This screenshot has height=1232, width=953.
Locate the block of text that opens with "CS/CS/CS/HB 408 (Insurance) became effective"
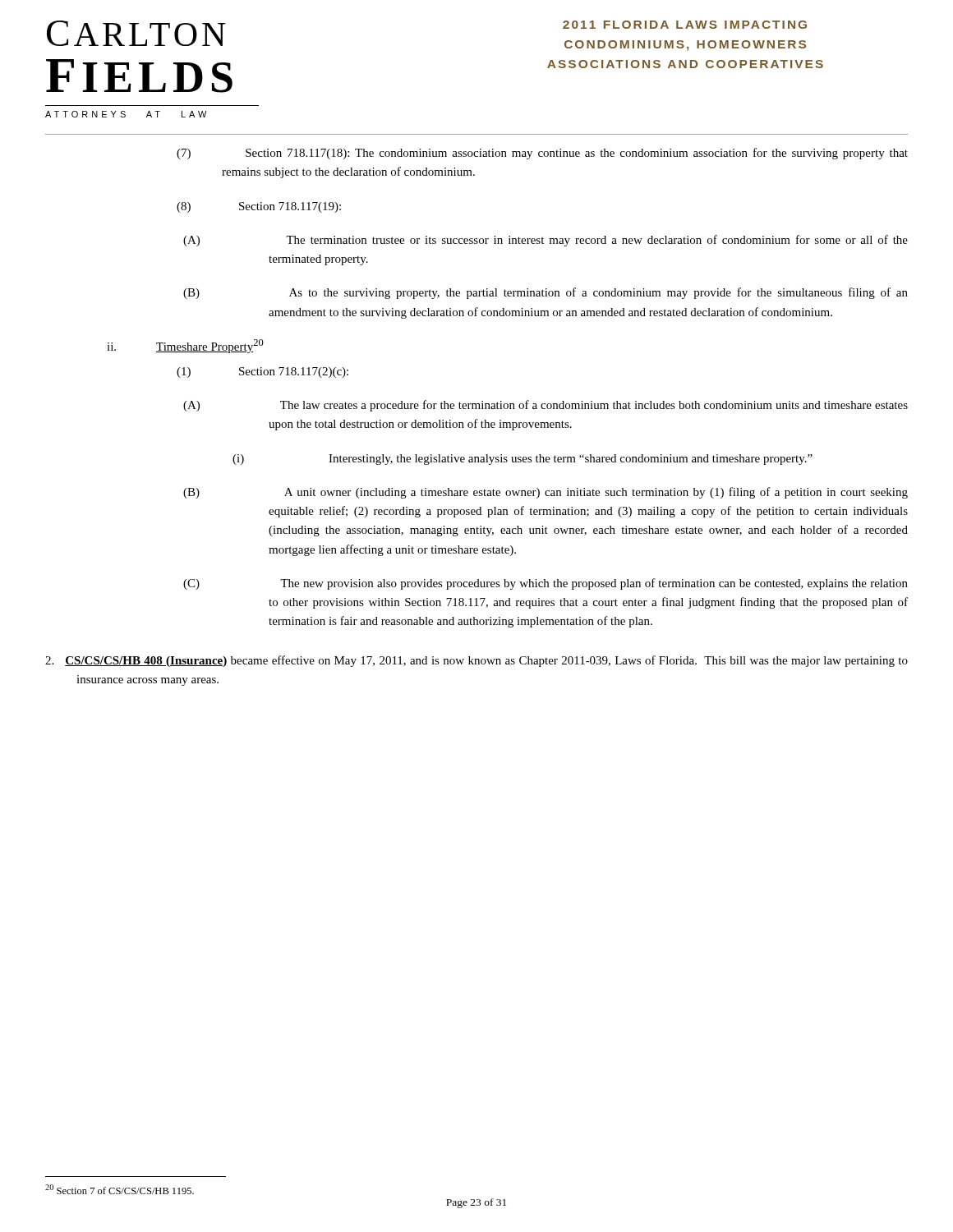[476, 669]
